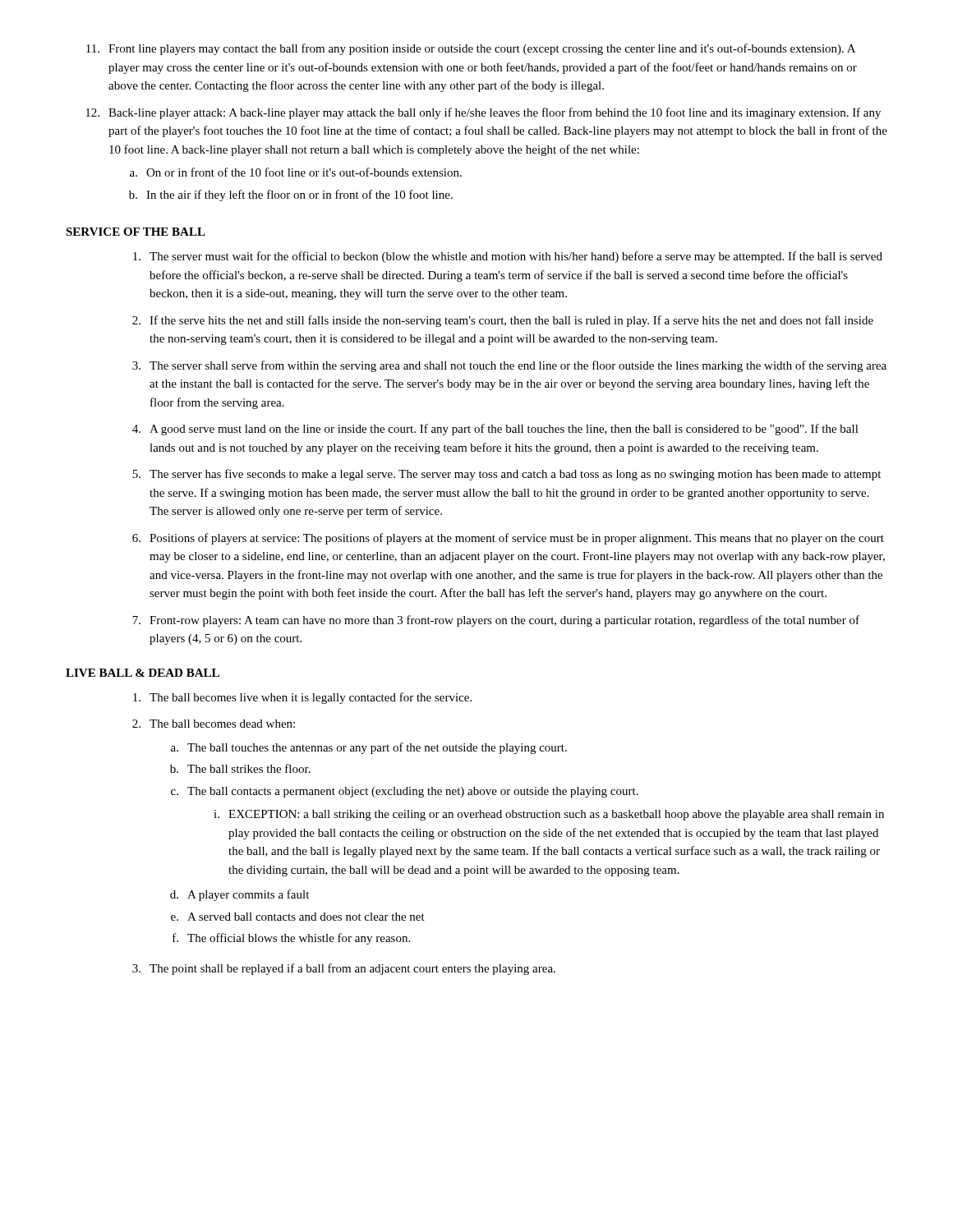Find the list item with the text "4. A good serve must land"
The image size is (953, 1232).
(x=497, y=438)
